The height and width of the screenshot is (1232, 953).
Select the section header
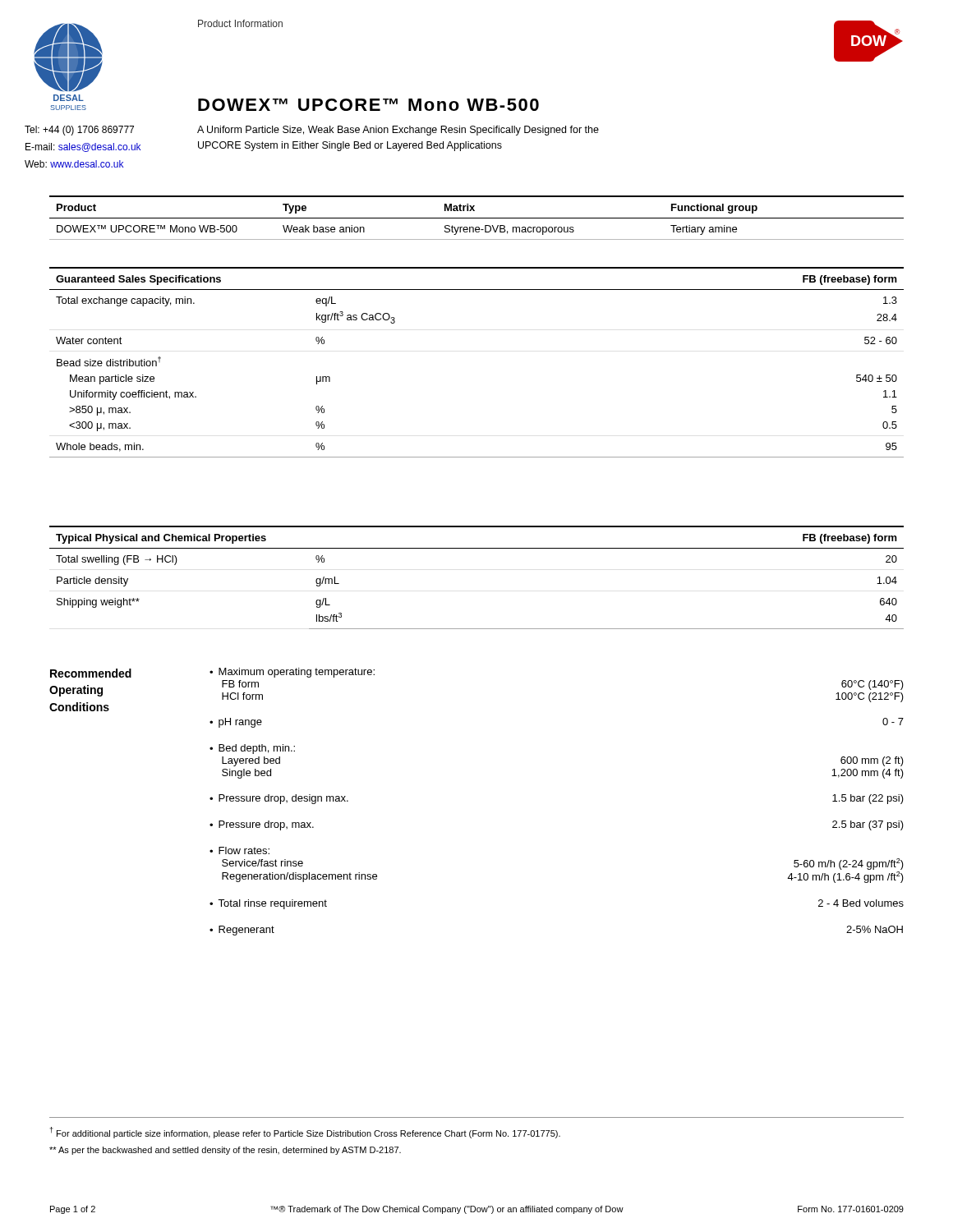[x=90, y=690]
